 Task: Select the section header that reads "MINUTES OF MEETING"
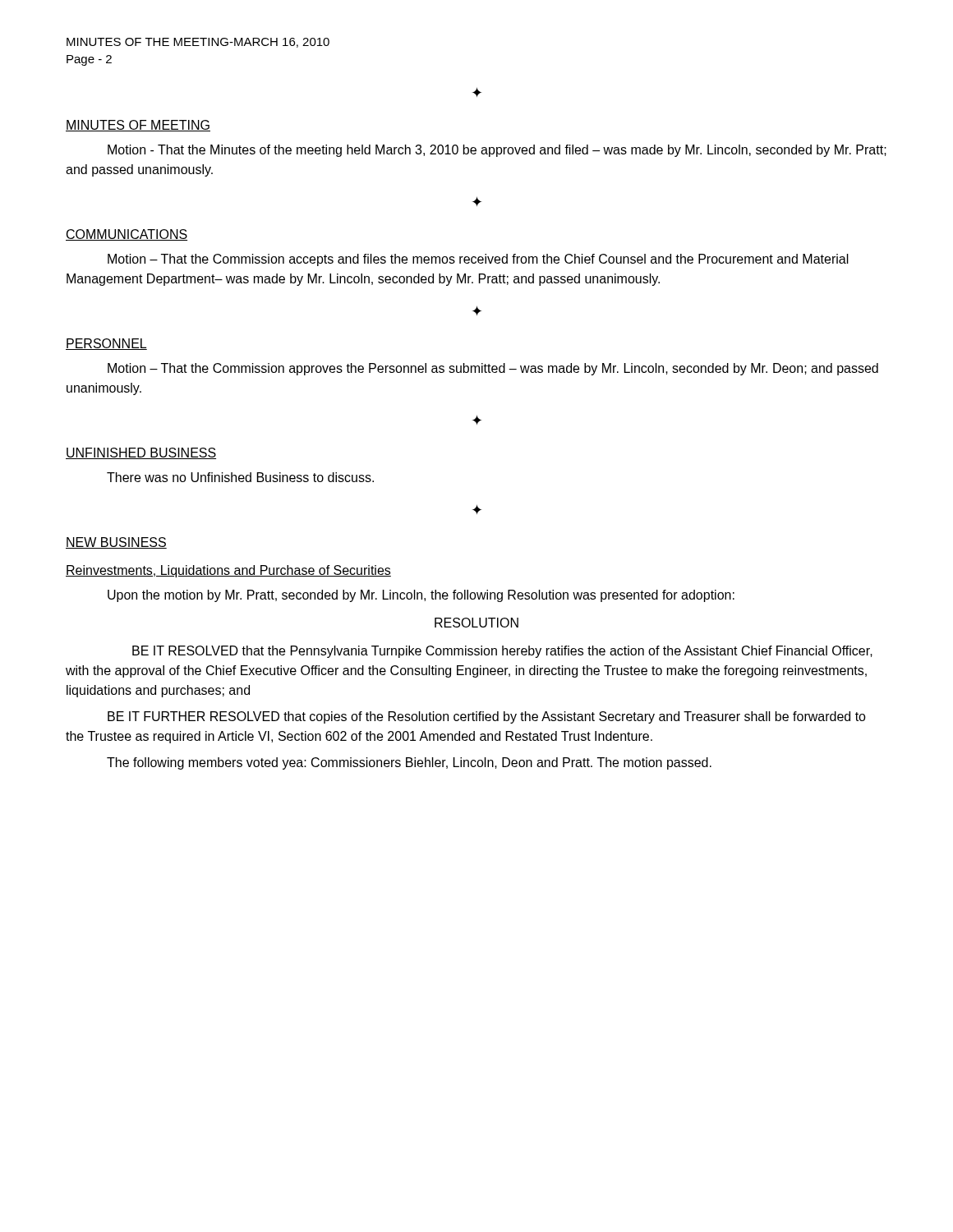click(x=138, y=125)
